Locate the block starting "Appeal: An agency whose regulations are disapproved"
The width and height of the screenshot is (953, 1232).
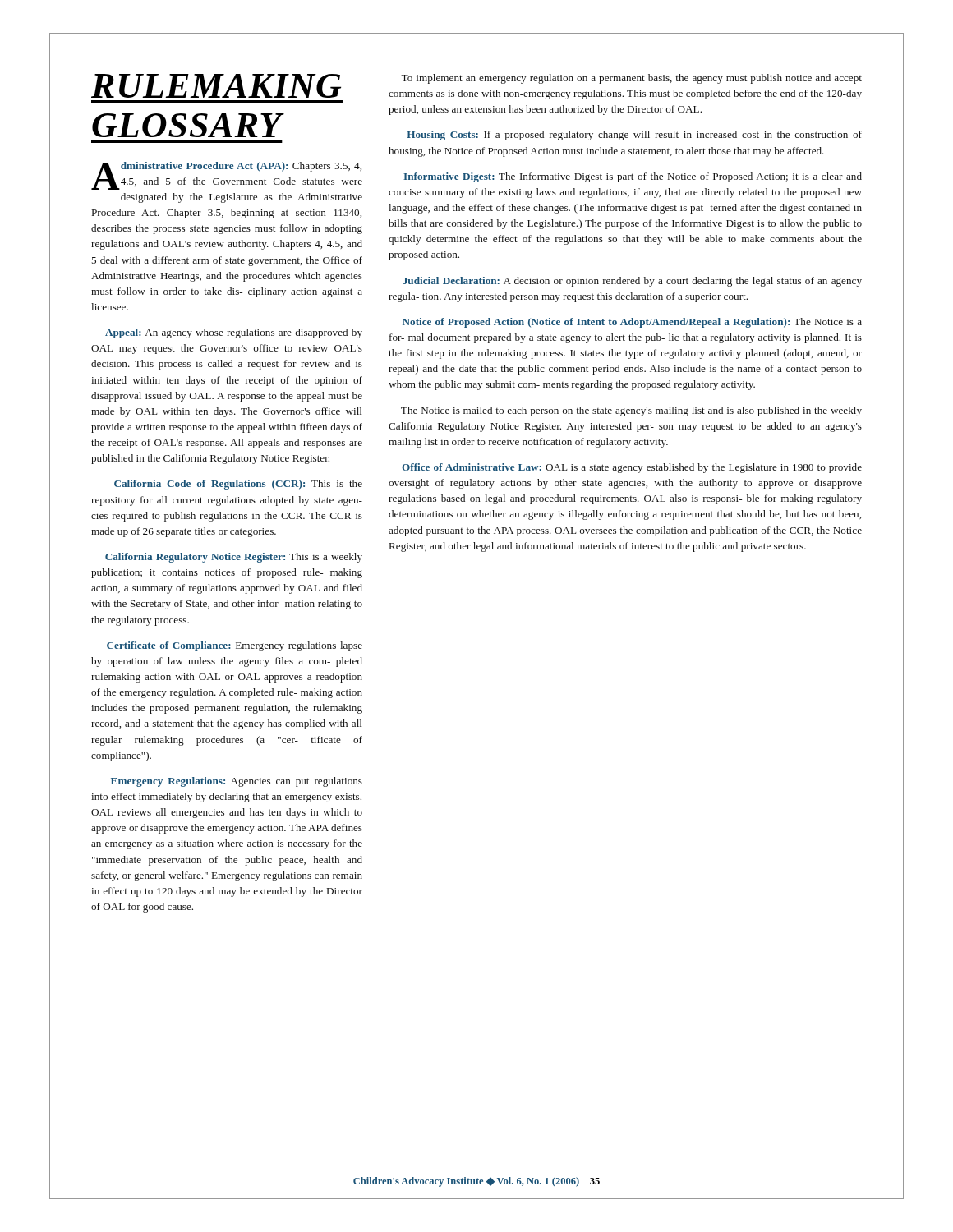(x=227, y=395)
